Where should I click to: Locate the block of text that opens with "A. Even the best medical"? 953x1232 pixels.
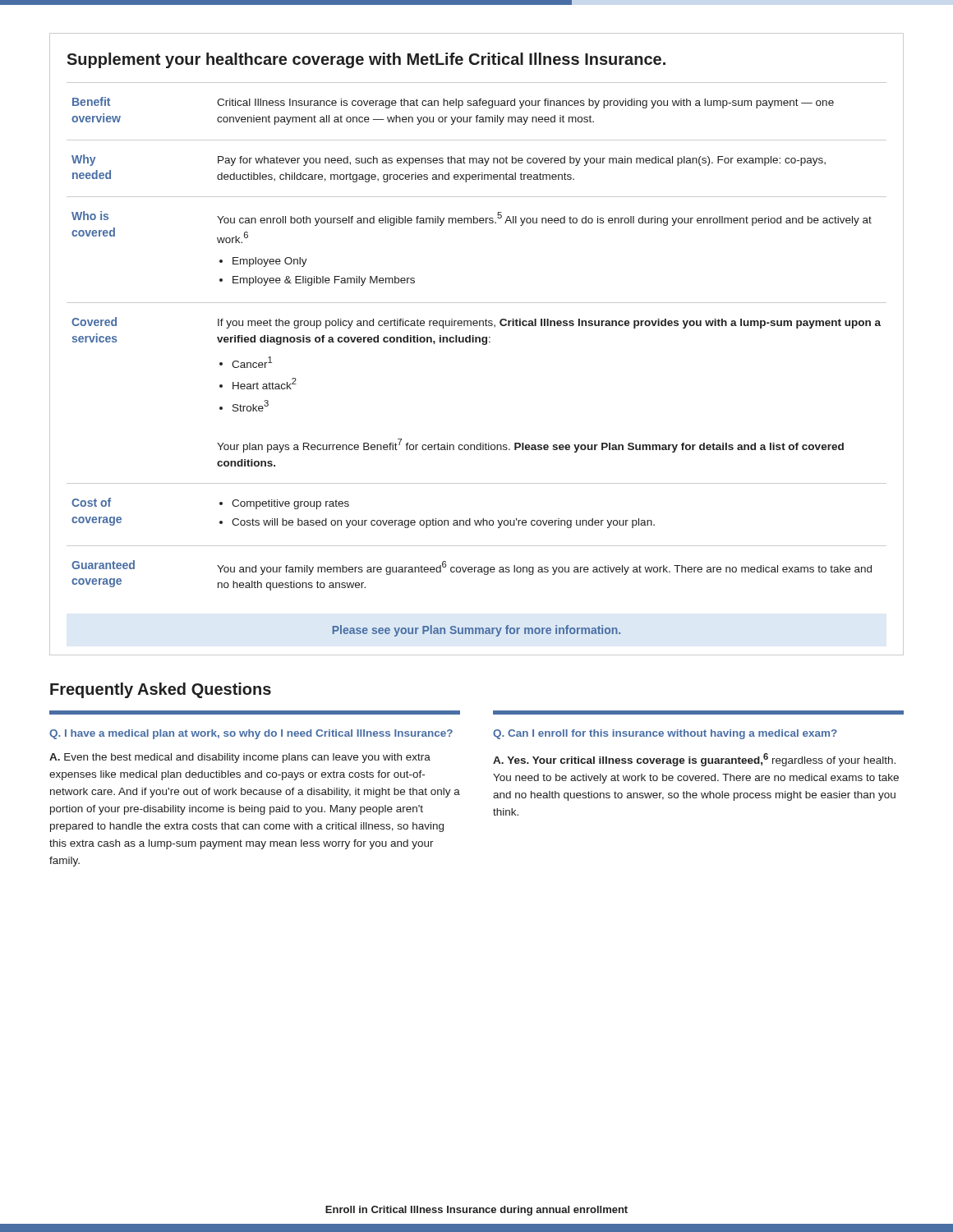coord(255,809)
